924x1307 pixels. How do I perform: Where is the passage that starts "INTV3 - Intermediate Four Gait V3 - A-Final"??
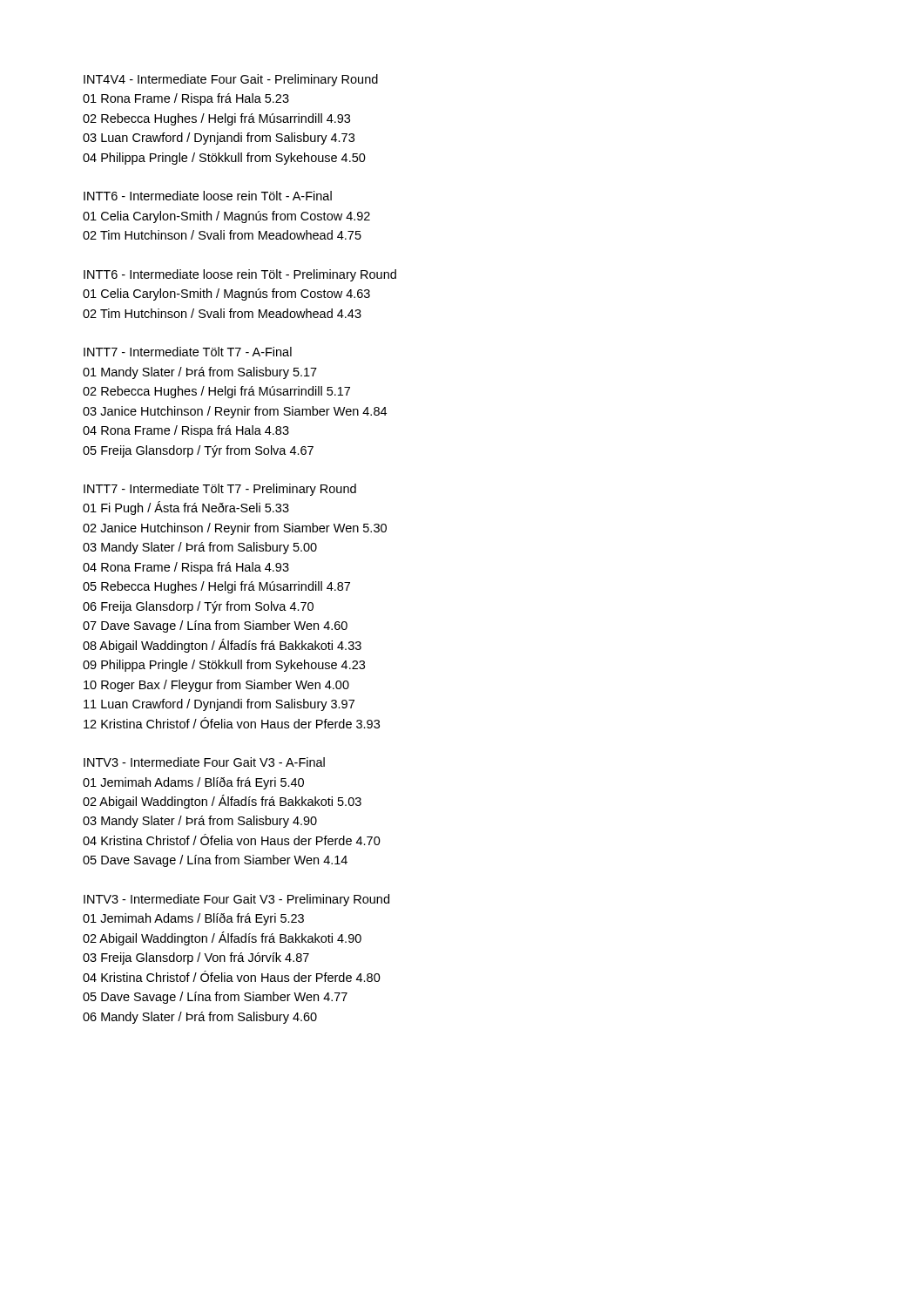click(232, 811)
